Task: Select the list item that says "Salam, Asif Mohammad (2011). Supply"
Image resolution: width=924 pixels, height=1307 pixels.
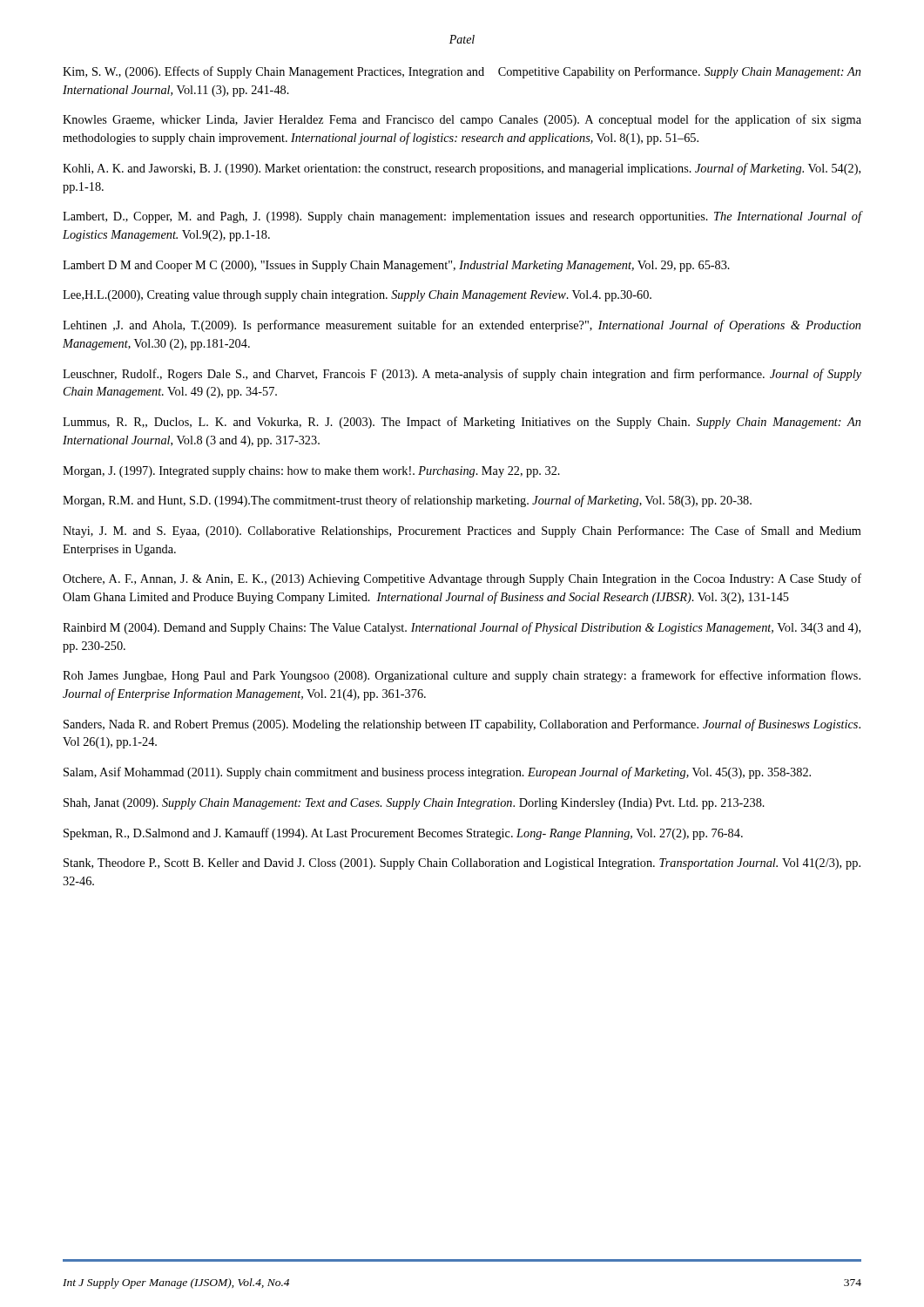Action: pyautogui.click(x=437, y=772)
